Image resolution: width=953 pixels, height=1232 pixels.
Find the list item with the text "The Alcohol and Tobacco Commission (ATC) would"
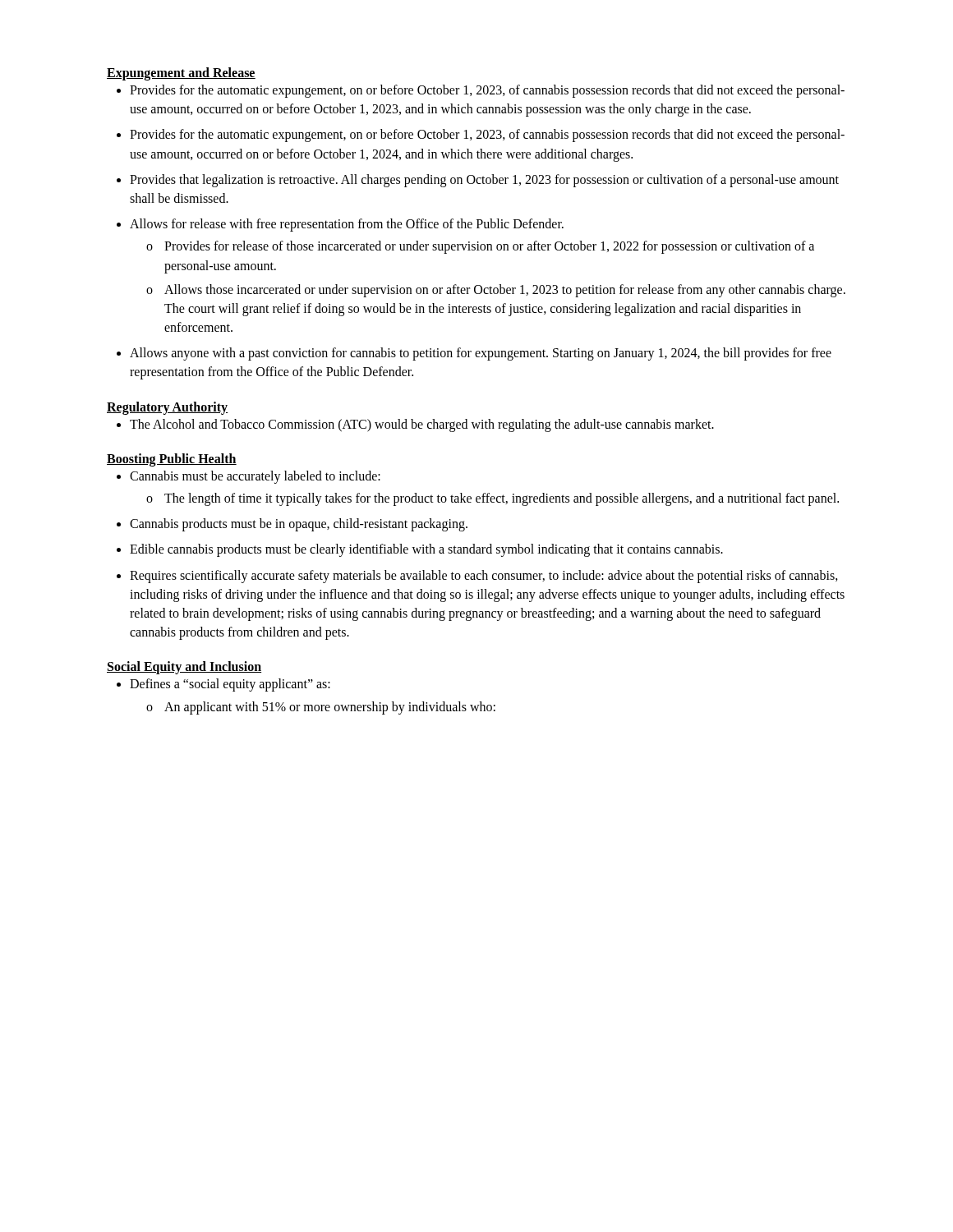click(x=422, y=424)
